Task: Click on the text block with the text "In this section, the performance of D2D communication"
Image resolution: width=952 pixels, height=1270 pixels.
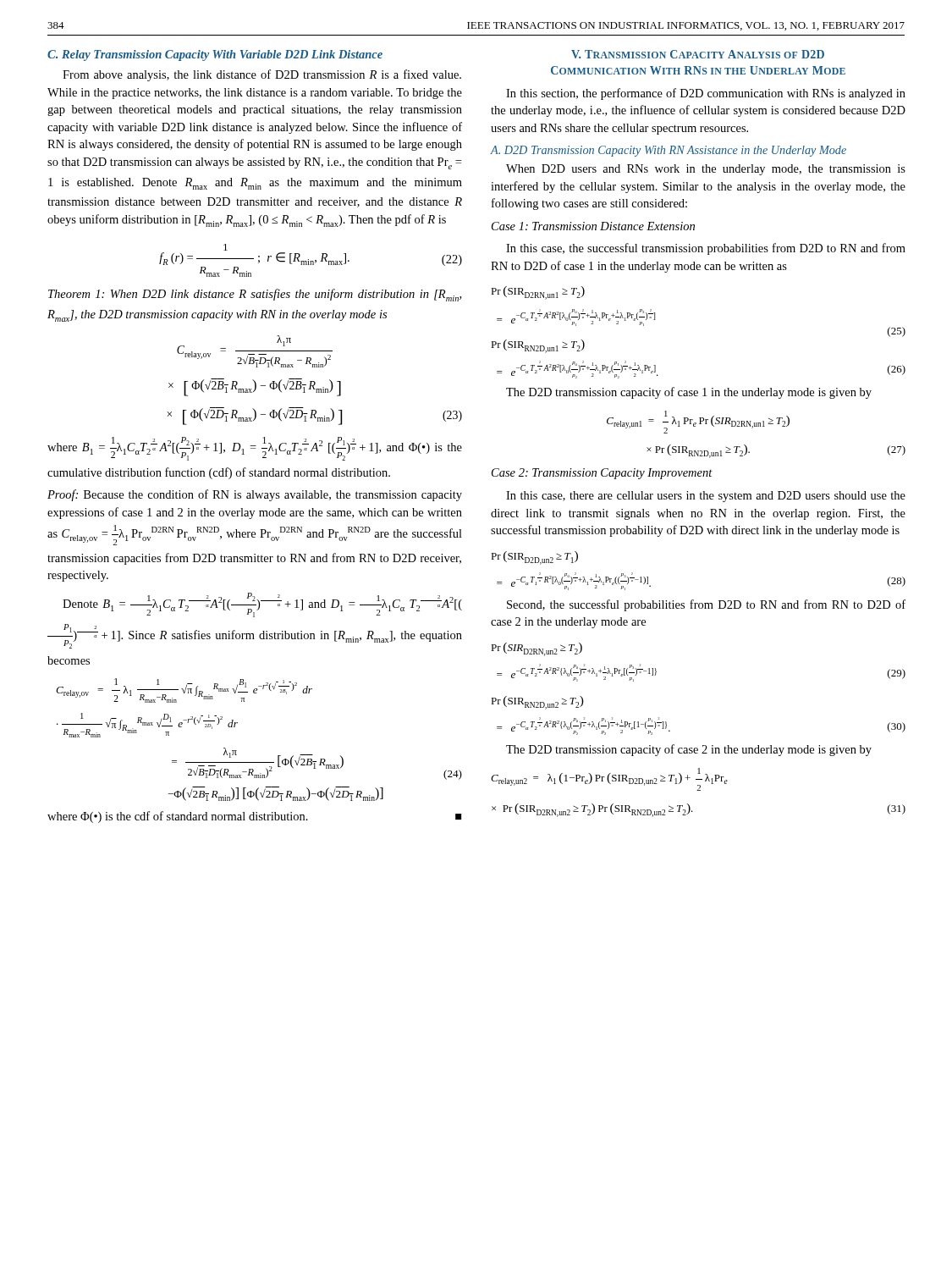Action: tap(698, 111)
